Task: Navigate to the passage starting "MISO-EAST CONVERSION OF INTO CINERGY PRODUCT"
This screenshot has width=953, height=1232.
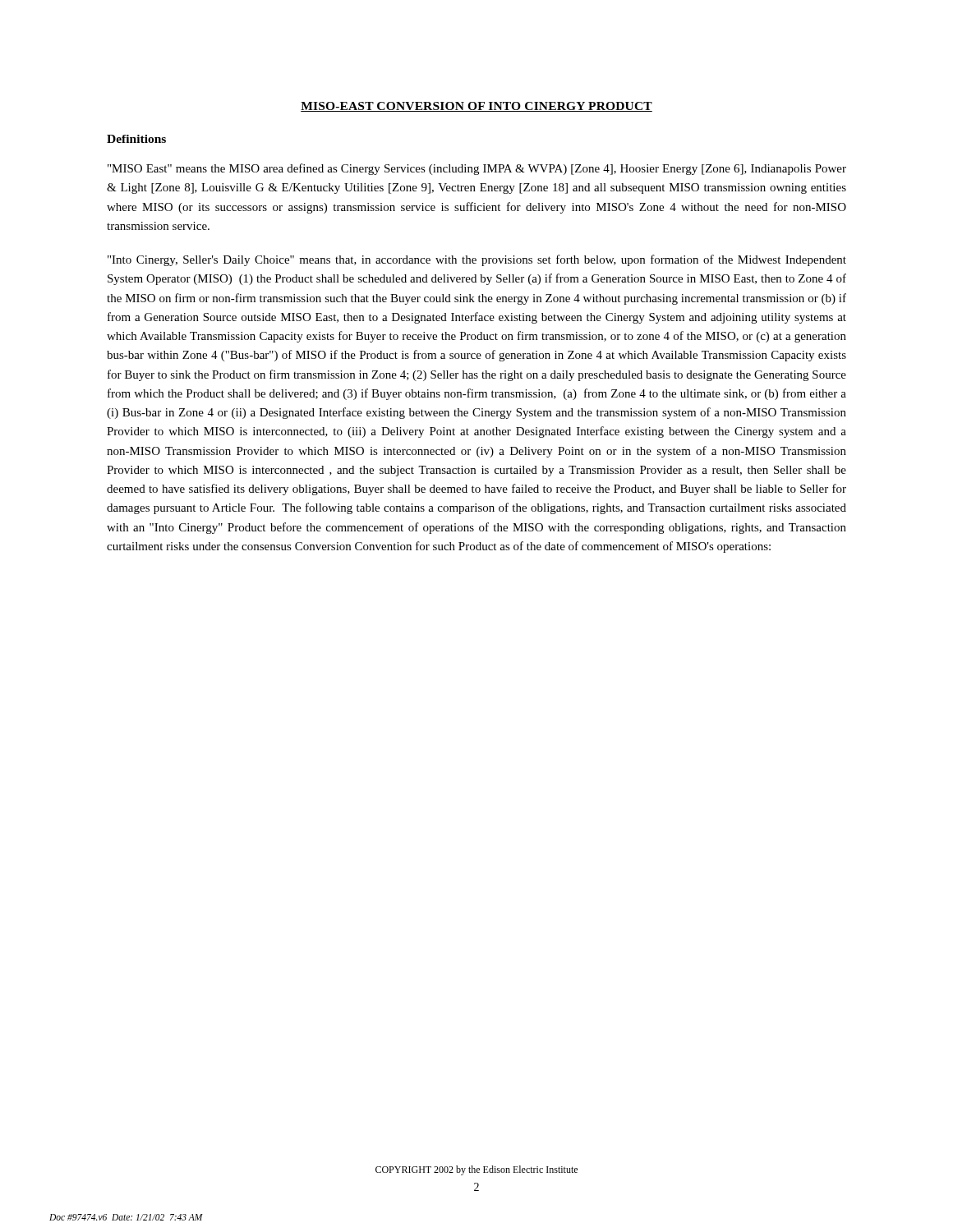Action: 476,106
